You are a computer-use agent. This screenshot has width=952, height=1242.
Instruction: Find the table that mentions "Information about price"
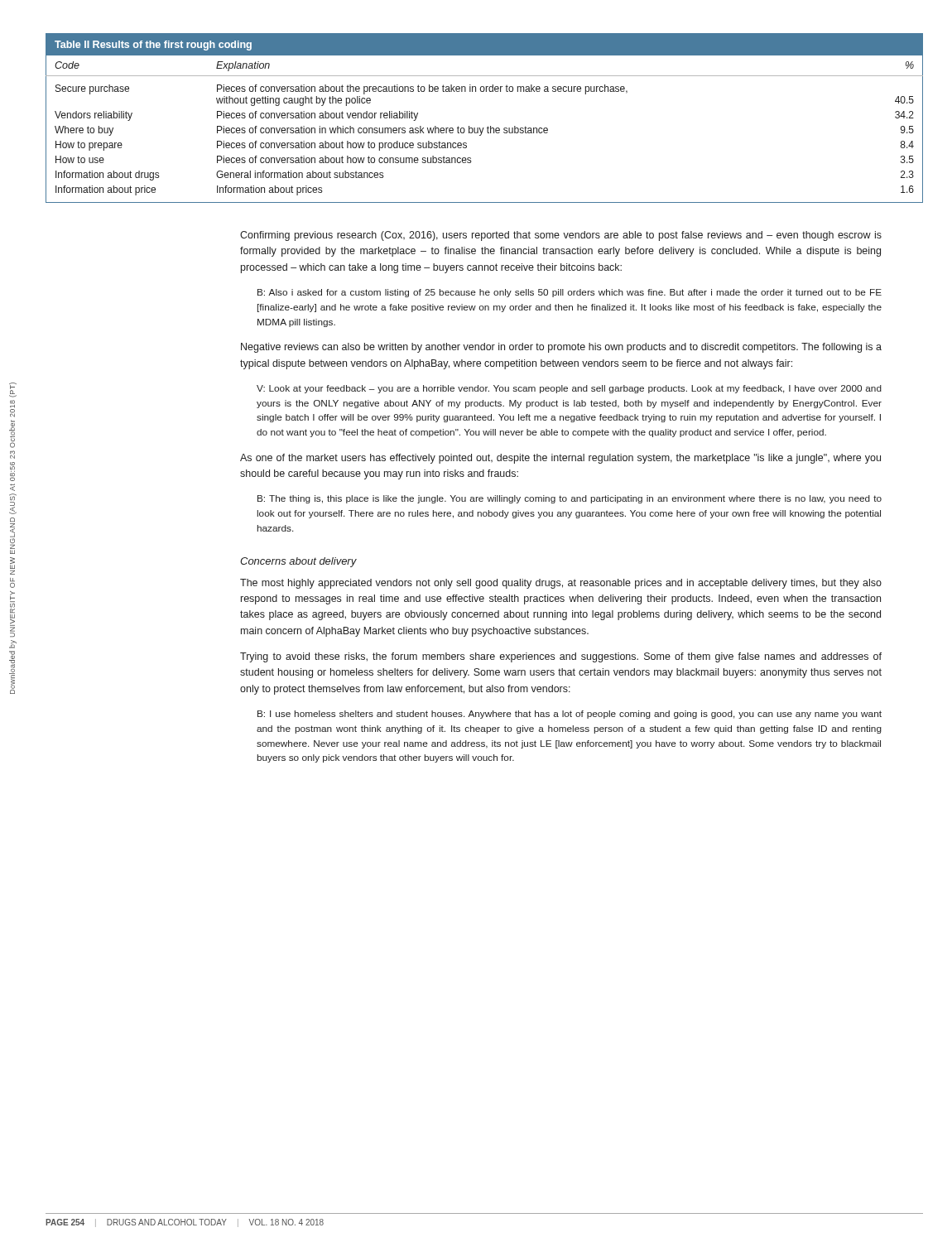(x=484, y=118)
